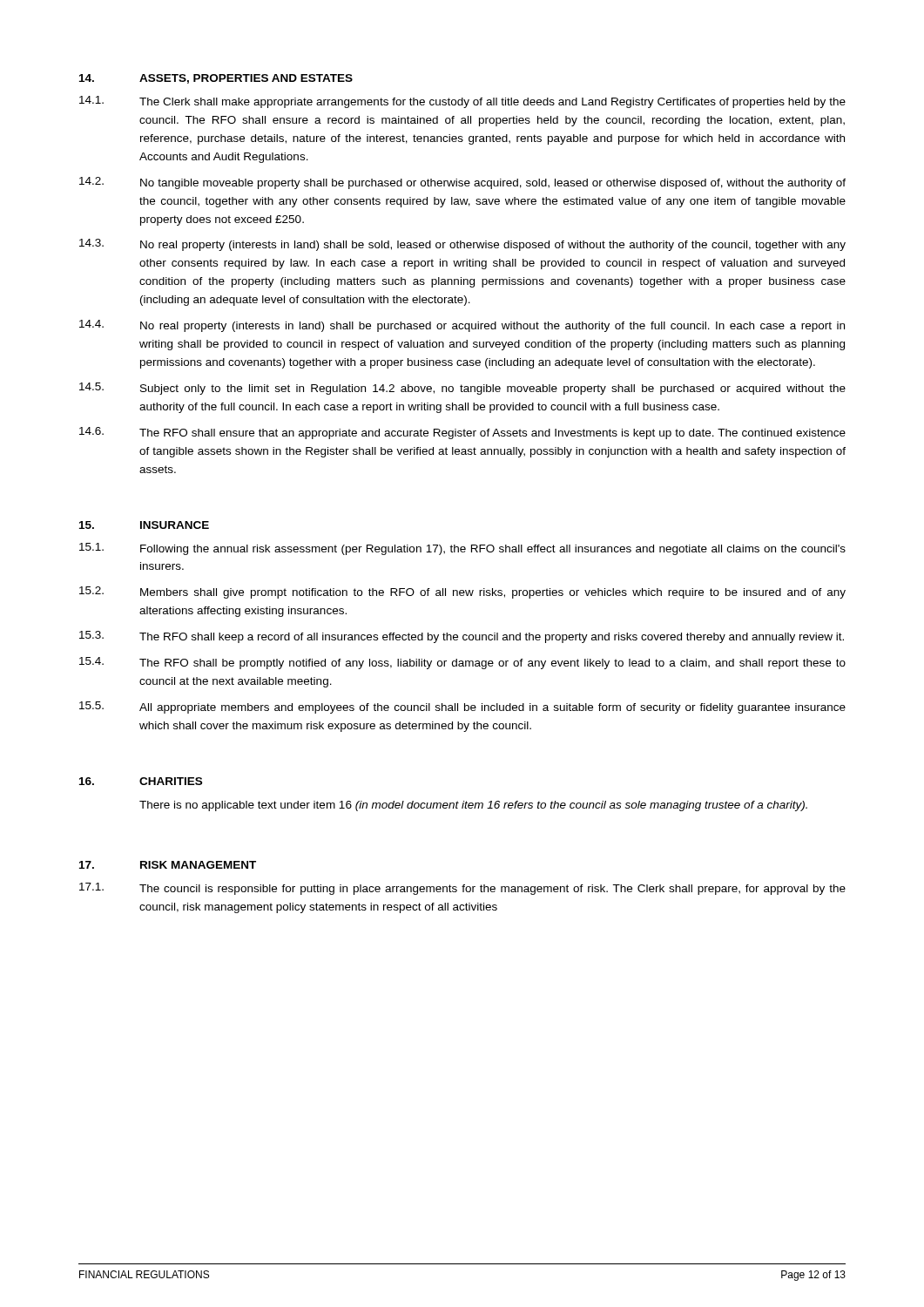924x1307 pixels.
Task: Locate the text "14. ASSETS, PROPERTIES AND ESTATES"
Action: tap(216, 78)
